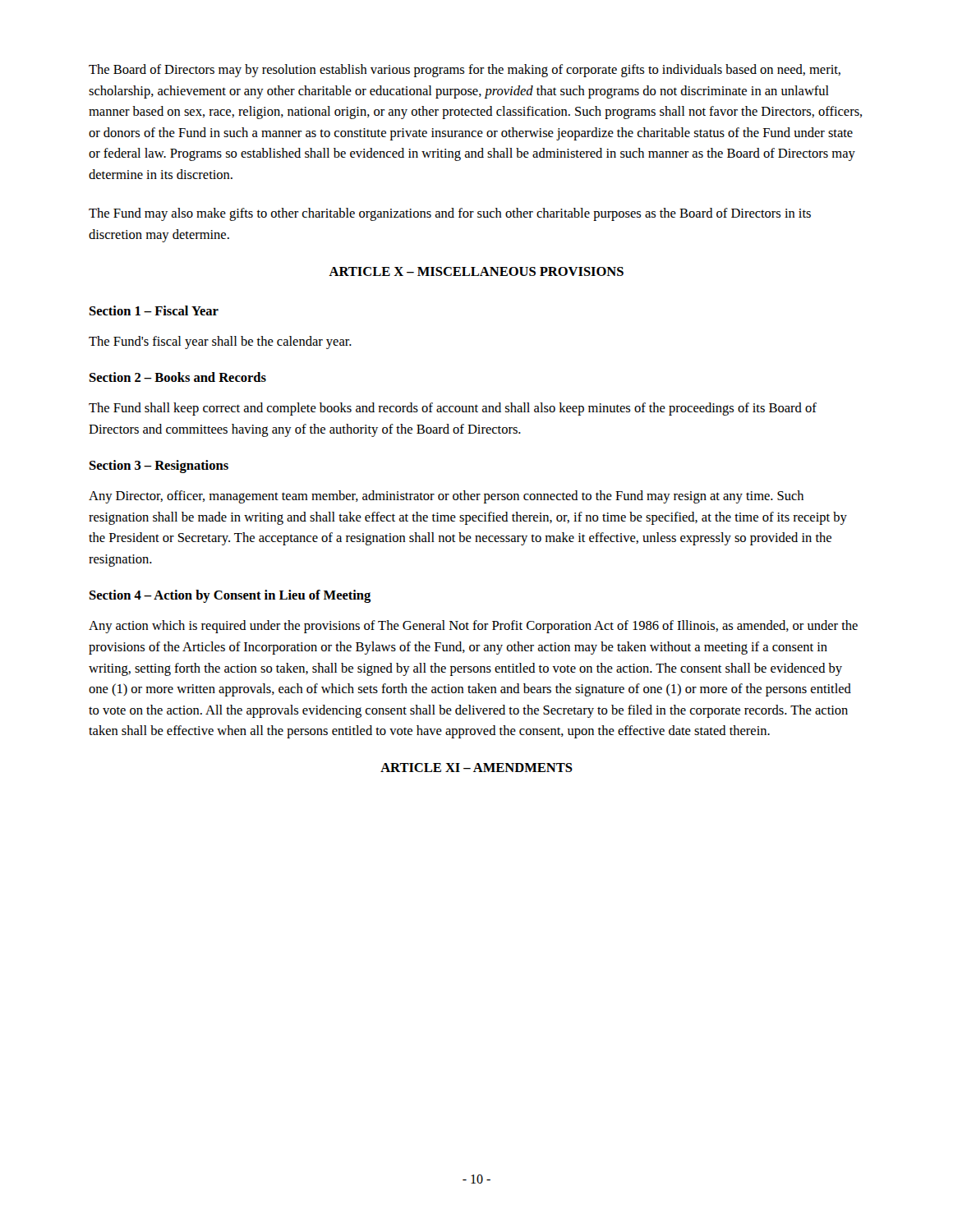Screen dimensions: 1232x953
Task: Select the block starting "Section 4 – Action"
Action: (x=230, y=595)
